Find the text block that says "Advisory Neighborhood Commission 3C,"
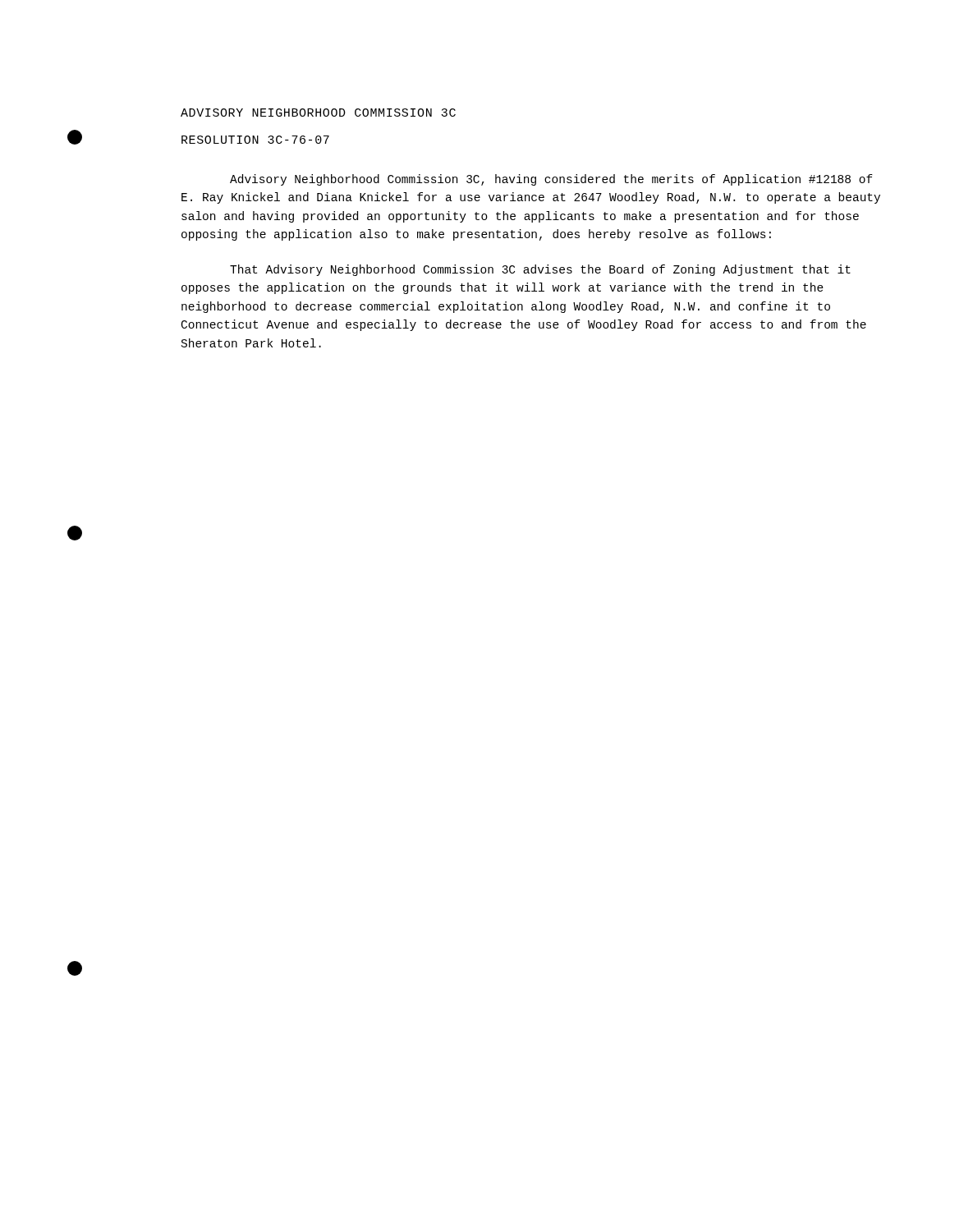This screenshot has height=1232, width=973. click(536, 208)
